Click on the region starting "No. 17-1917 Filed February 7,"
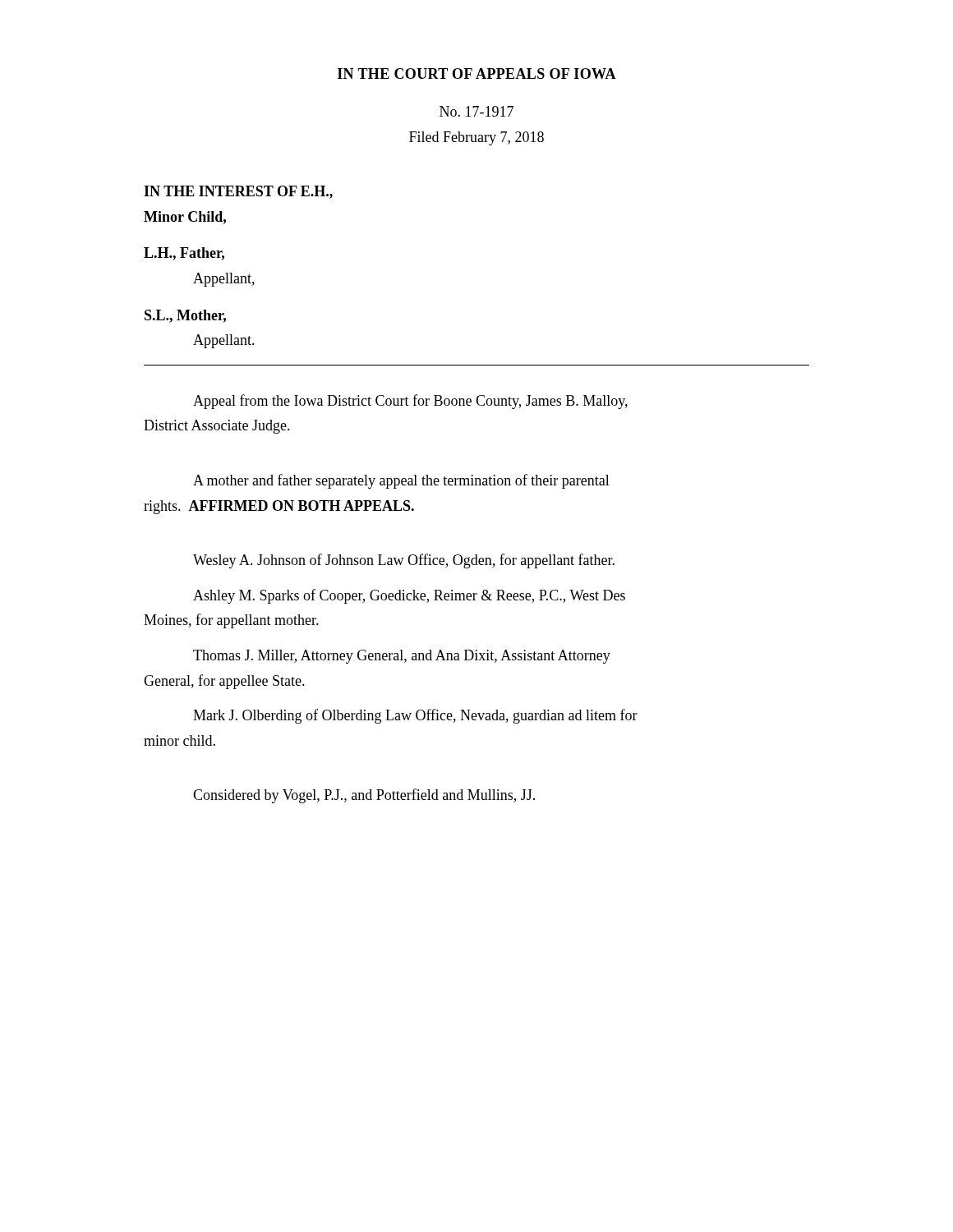The image size is (953, 1232). coord(476,124)
